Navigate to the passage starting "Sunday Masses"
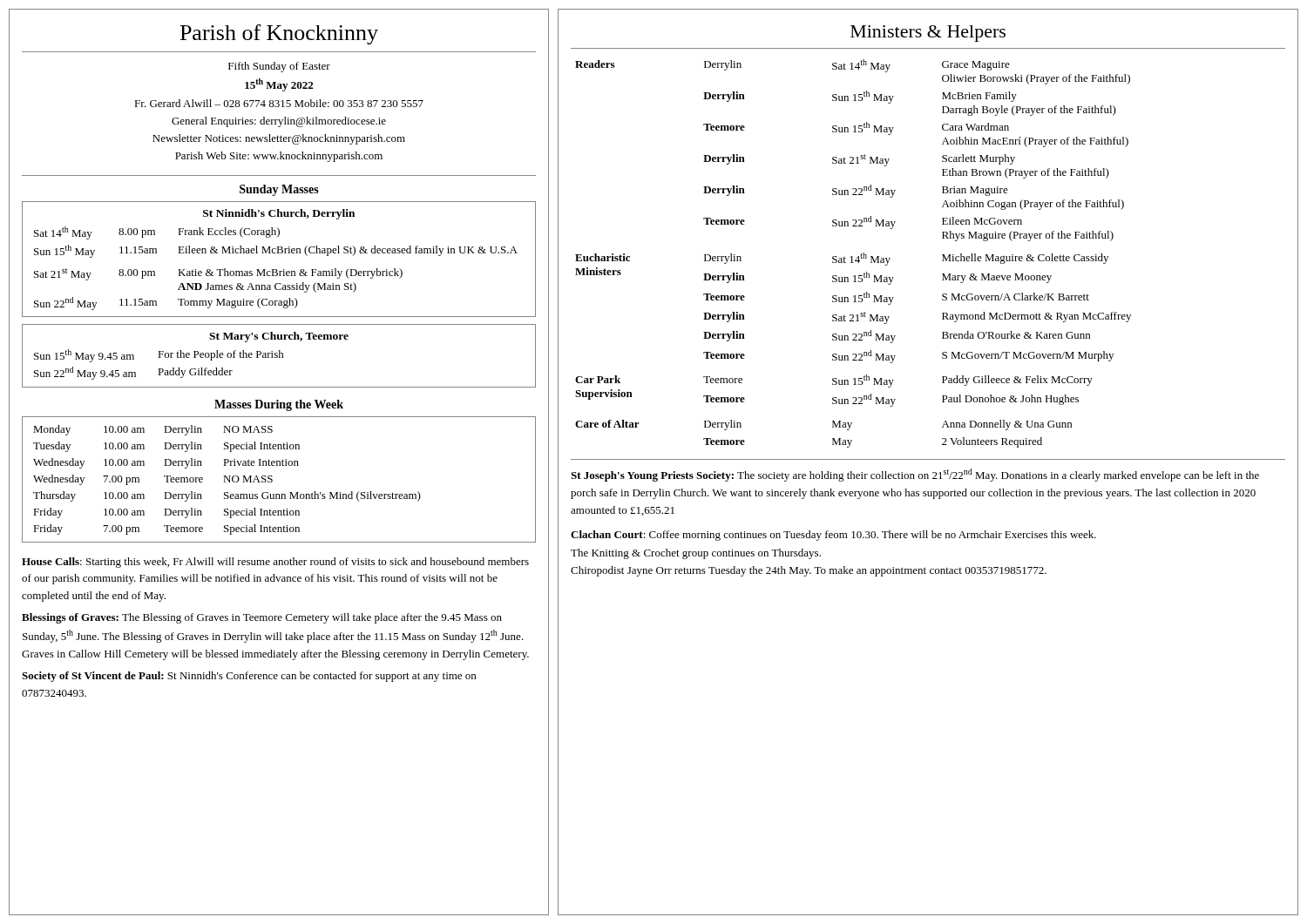 pyautogui.click(x=279, y=190)
